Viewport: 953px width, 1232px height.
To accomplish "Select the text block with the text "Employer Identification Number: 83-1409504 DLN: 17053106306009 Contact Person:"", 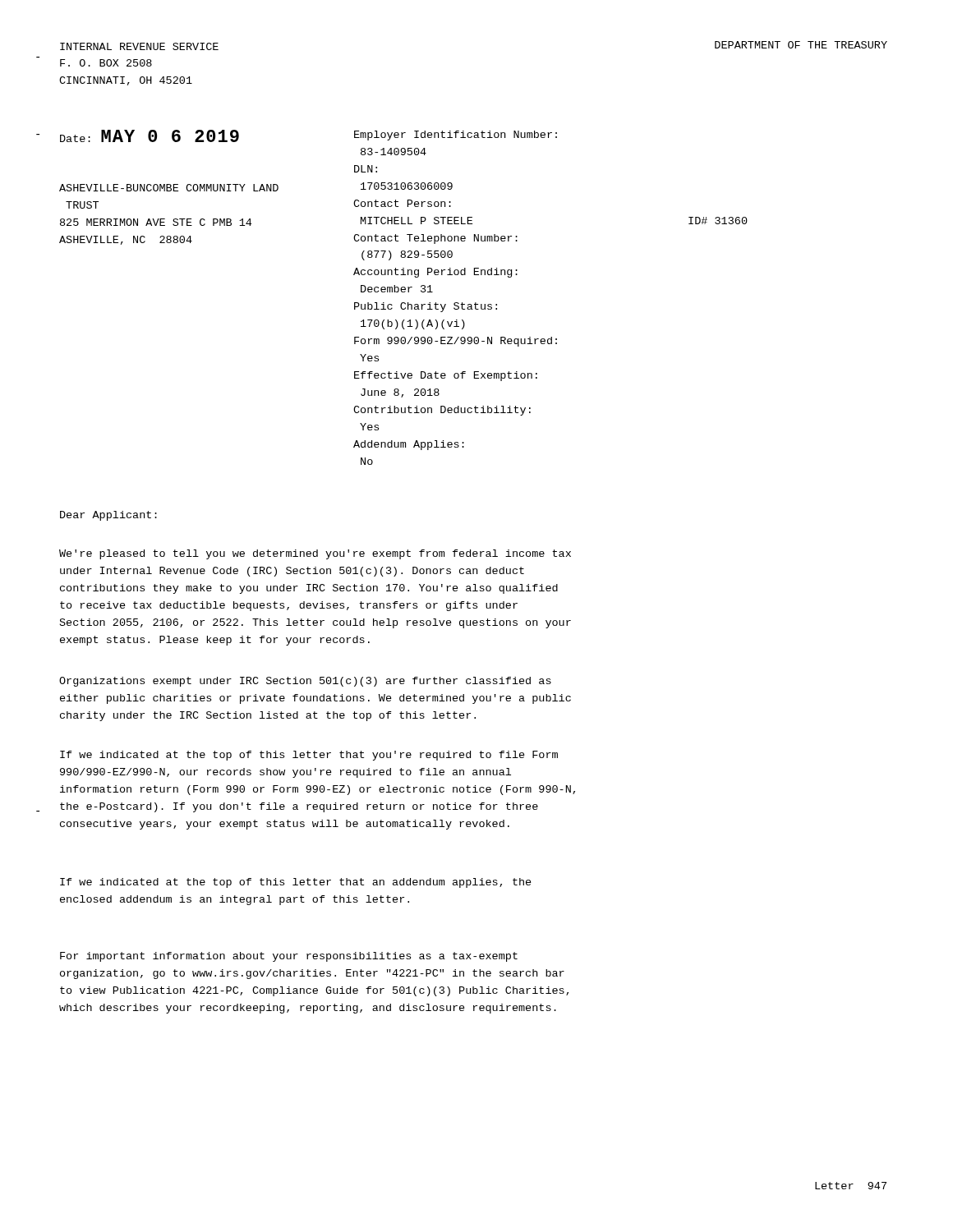I will tap(456, 136).
